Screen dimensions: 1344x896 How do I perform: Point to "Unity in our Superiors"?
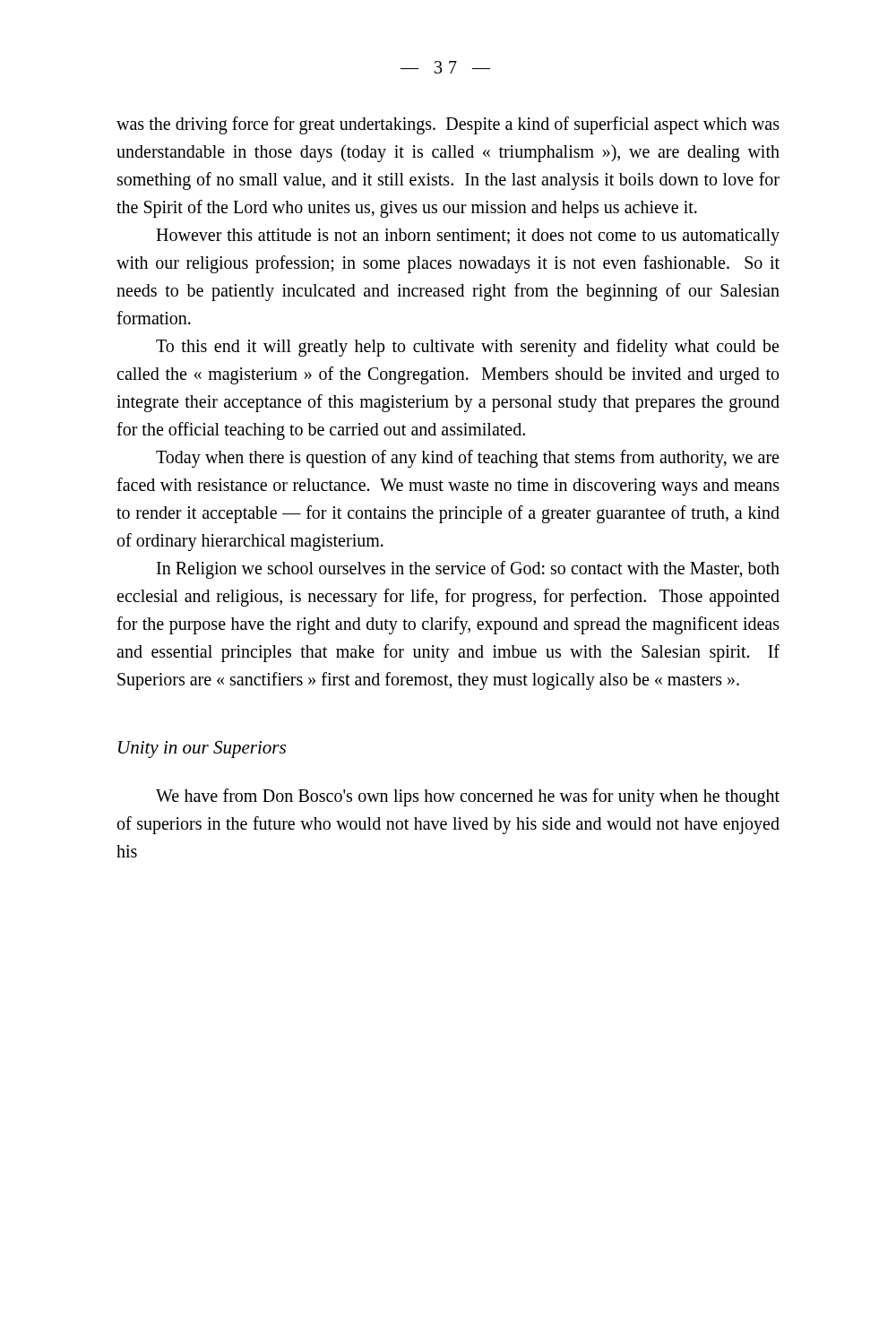click(201, 747)
